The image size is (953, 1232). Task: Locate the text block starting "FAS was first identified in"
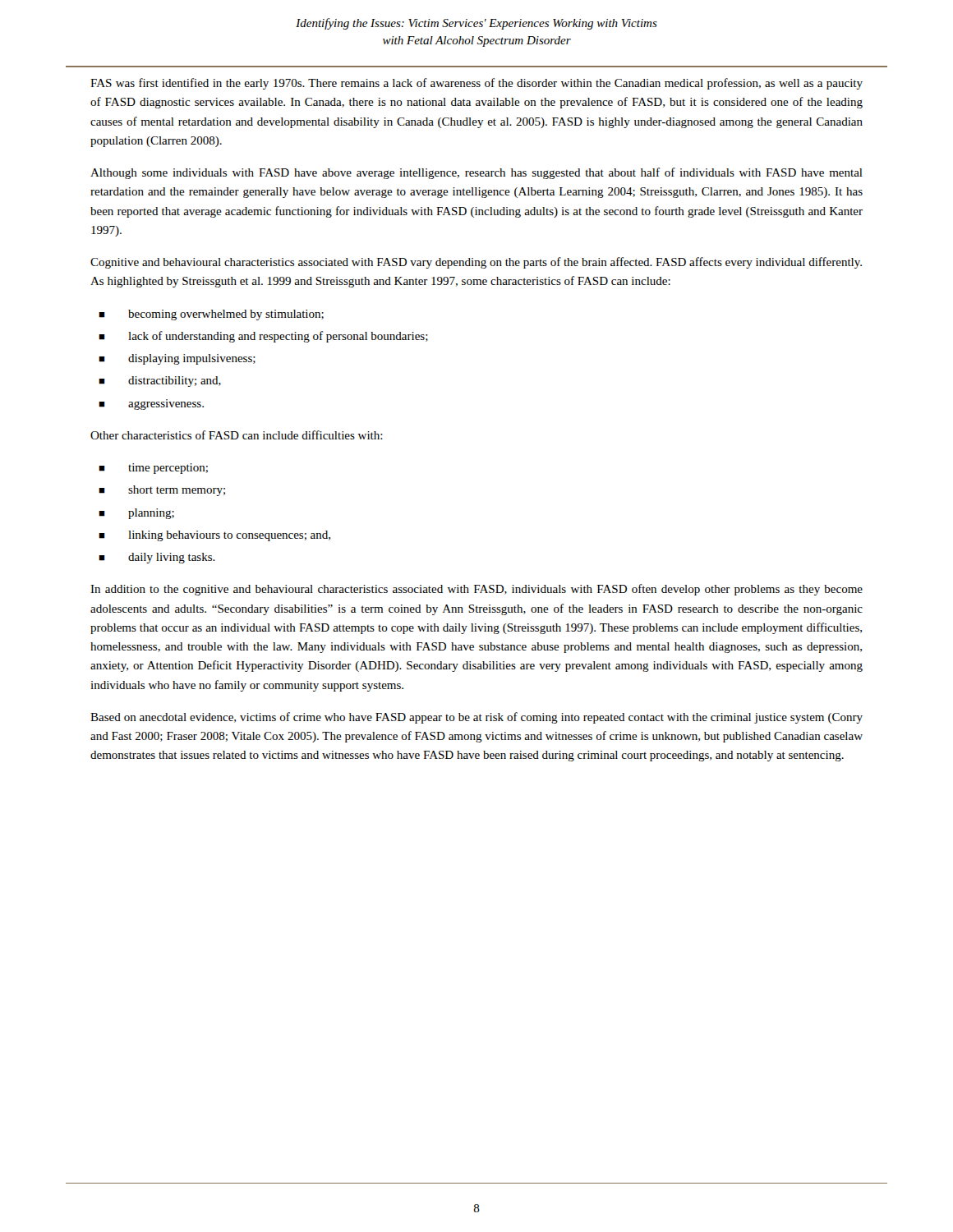tap(476, 112)
